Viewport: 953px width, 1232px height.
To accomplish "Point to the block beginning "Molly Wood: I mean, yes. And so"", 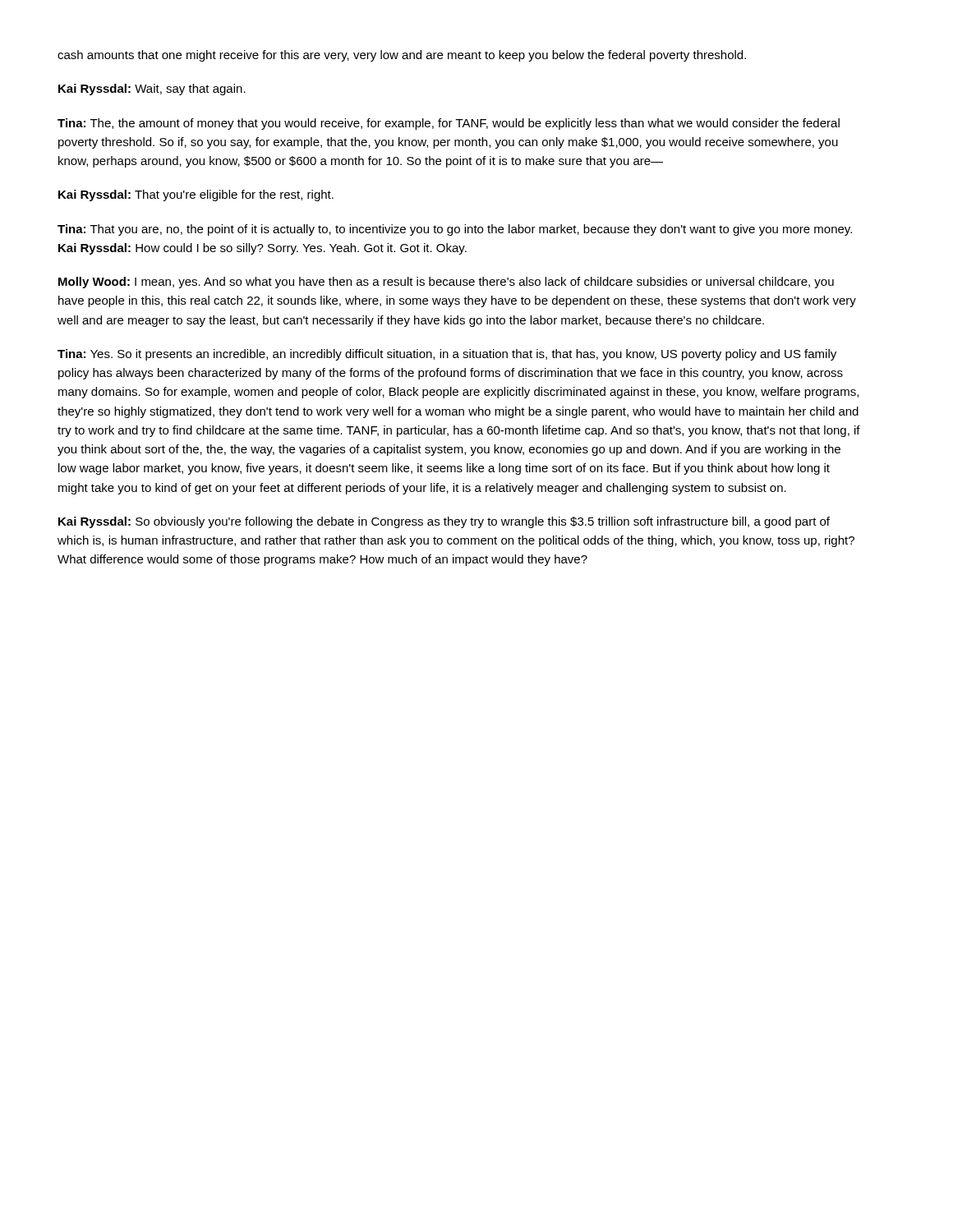I will coord(457,300).
